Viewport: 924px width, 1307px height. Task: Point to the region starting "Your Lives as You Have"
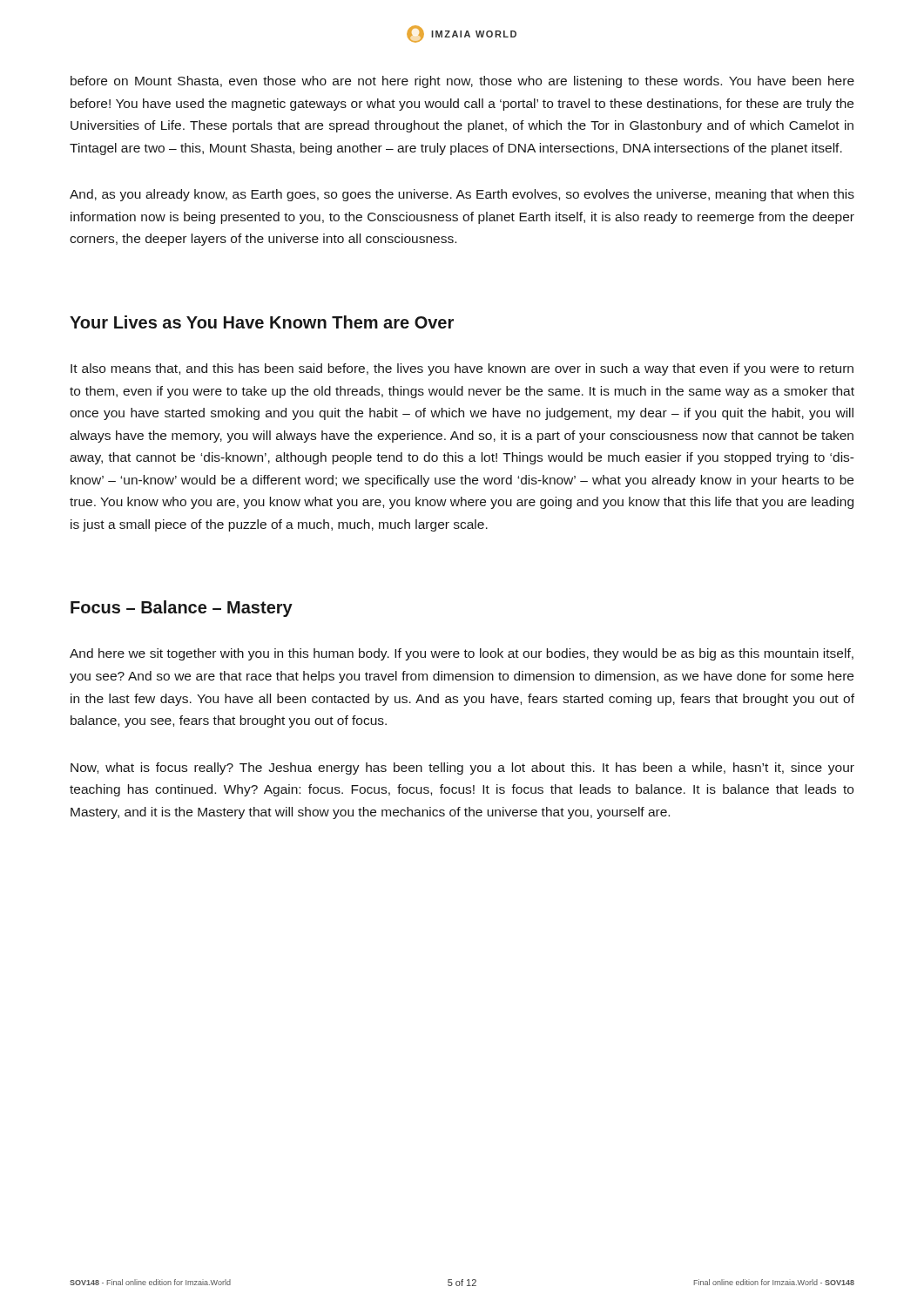coord(262,322)
